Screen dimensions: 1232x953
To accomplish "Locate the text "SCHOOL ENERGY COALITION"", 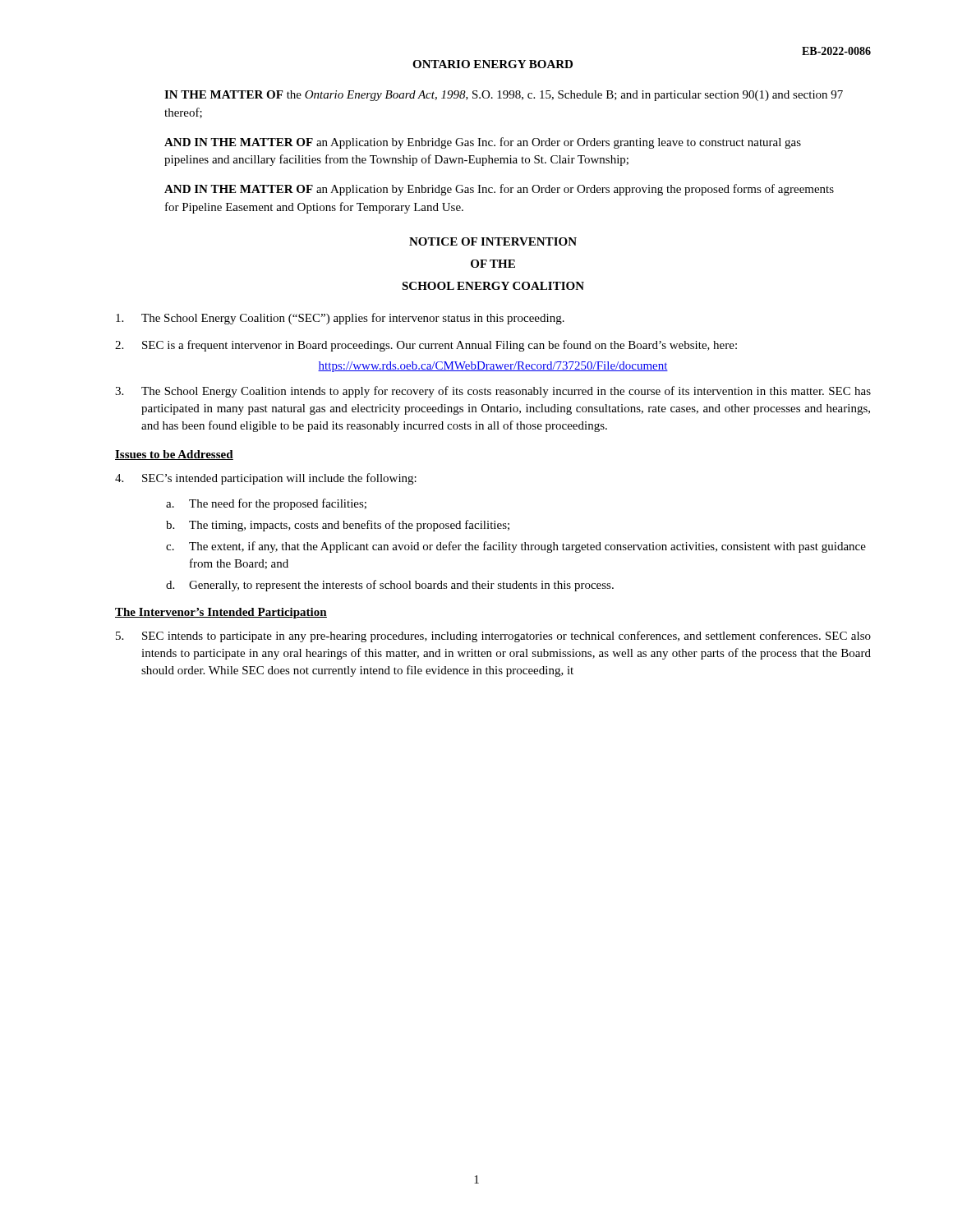I will (493, 285).
